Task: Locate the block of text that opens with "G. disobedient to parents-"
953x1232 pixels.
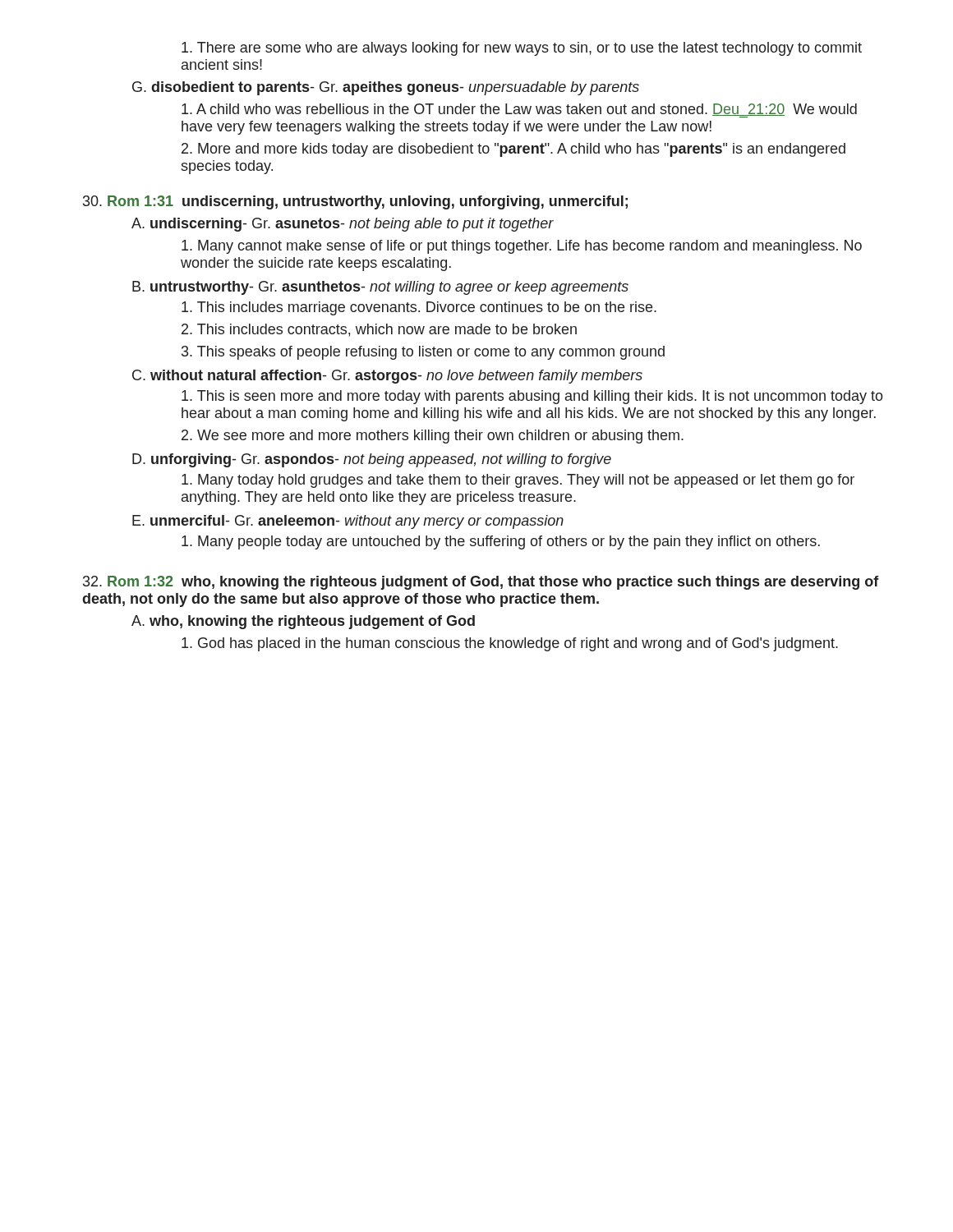Action: pos(509,87)
